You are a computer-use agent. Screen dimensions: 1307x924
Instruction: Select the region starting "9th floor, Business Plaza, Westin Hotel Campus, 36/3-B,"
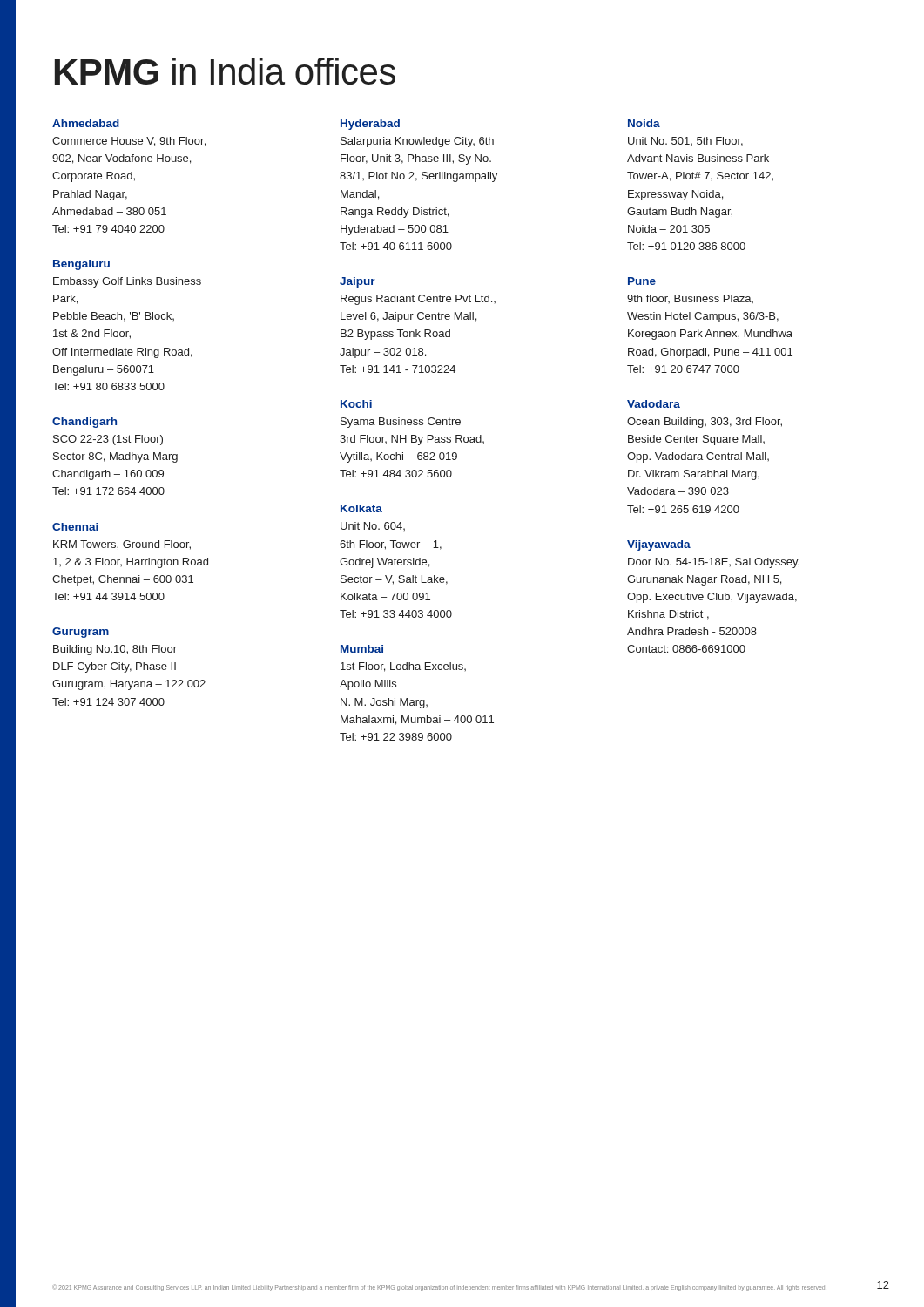click(x=710, y=334)
